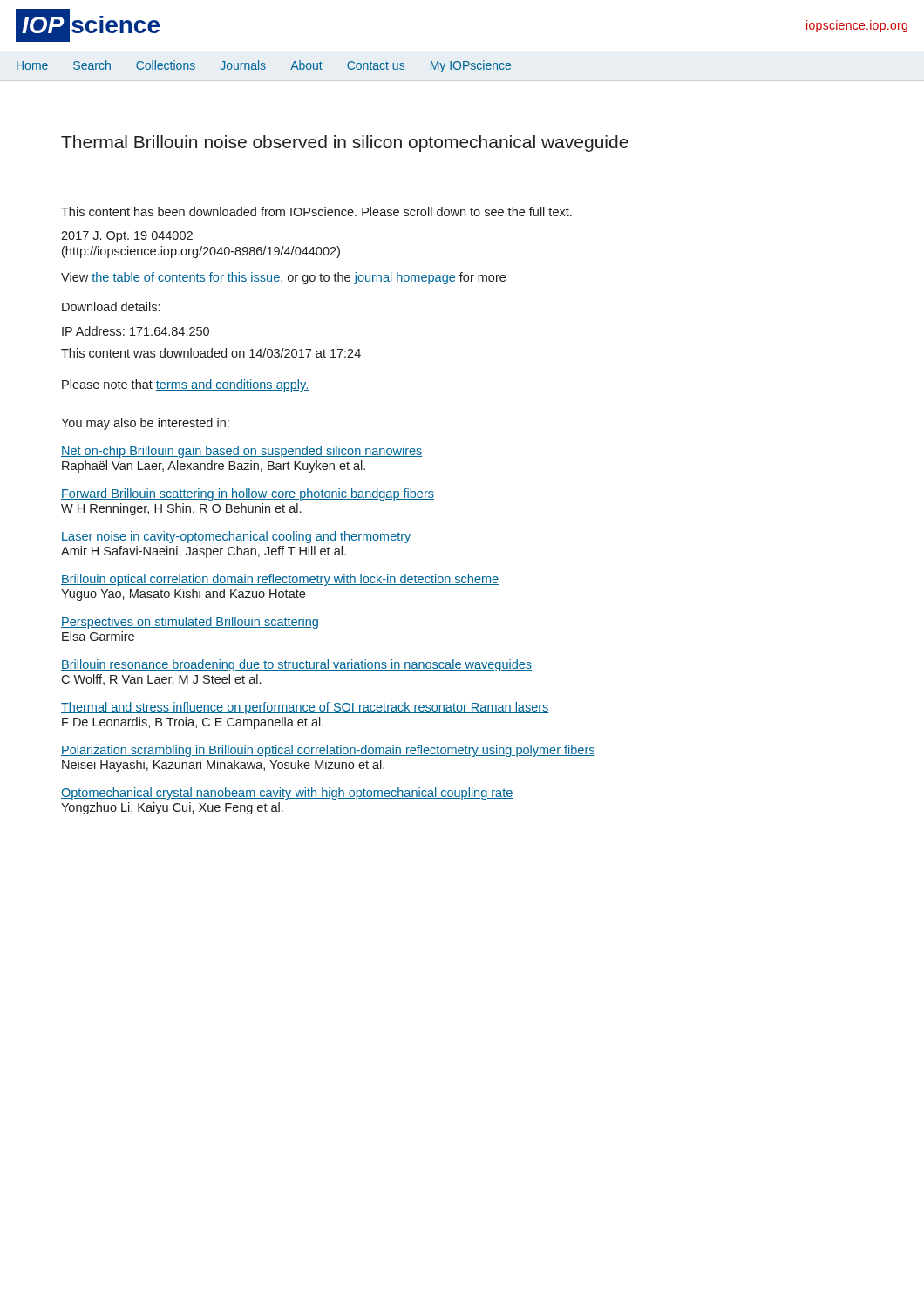Click where it says "You may also be interested in:"
The width and height of the screenshot is (924, 1308).
click(145, 423)
